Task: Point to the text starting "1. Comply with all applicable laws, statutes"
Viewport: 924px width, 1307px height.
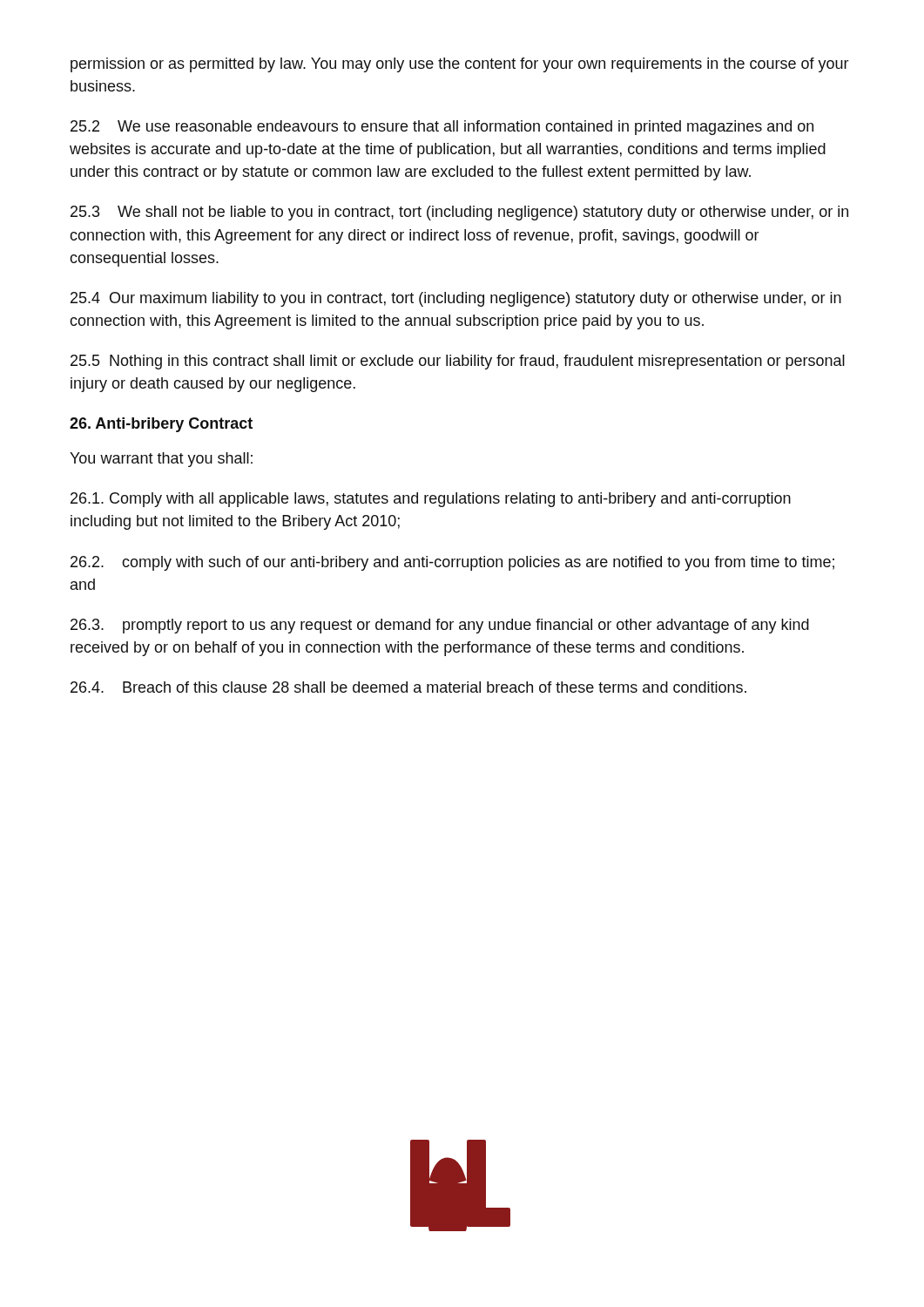Action: tap(430, 510)
